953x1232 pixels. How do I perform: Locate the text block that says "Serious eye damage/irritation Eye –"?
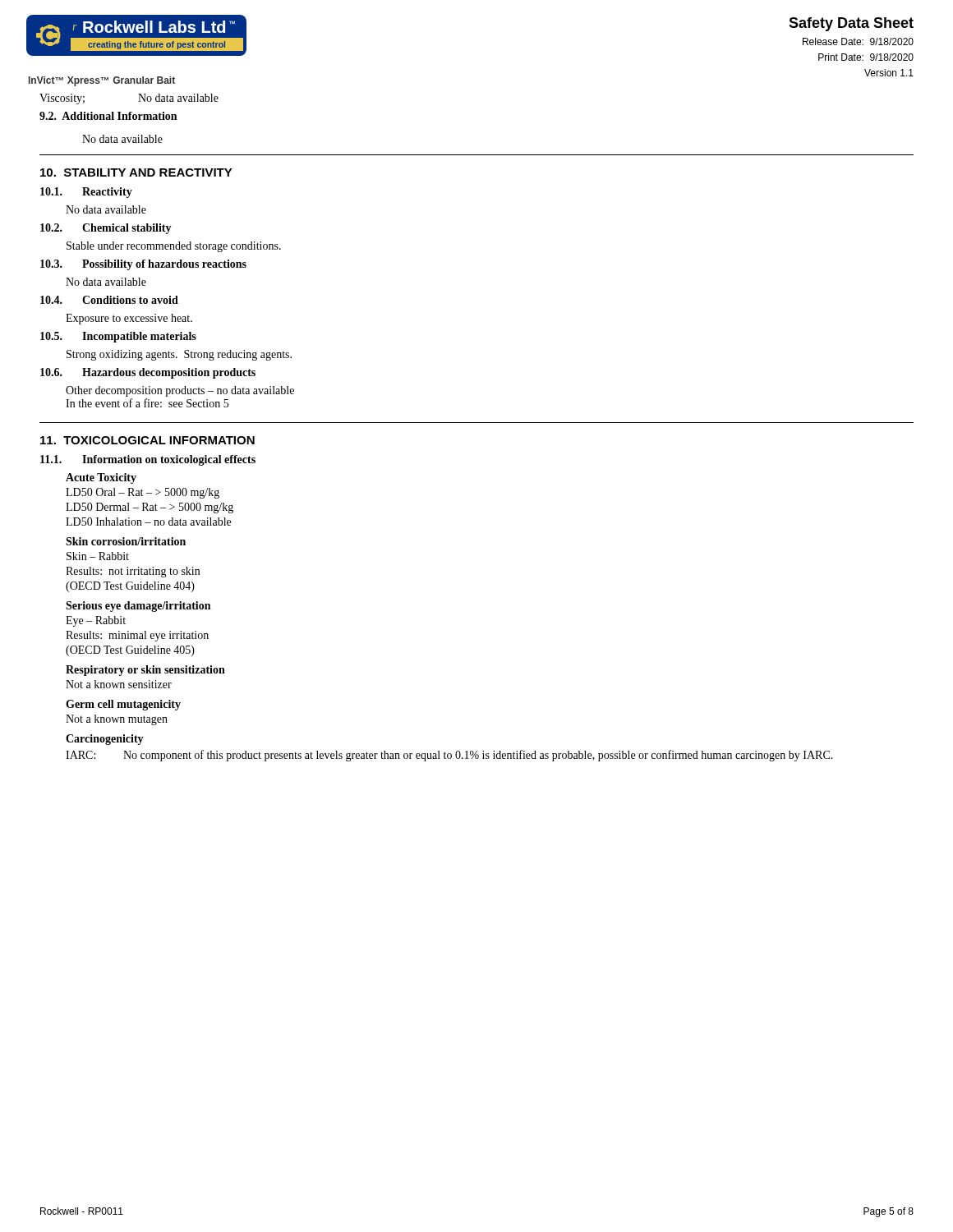tap(138, 607)
